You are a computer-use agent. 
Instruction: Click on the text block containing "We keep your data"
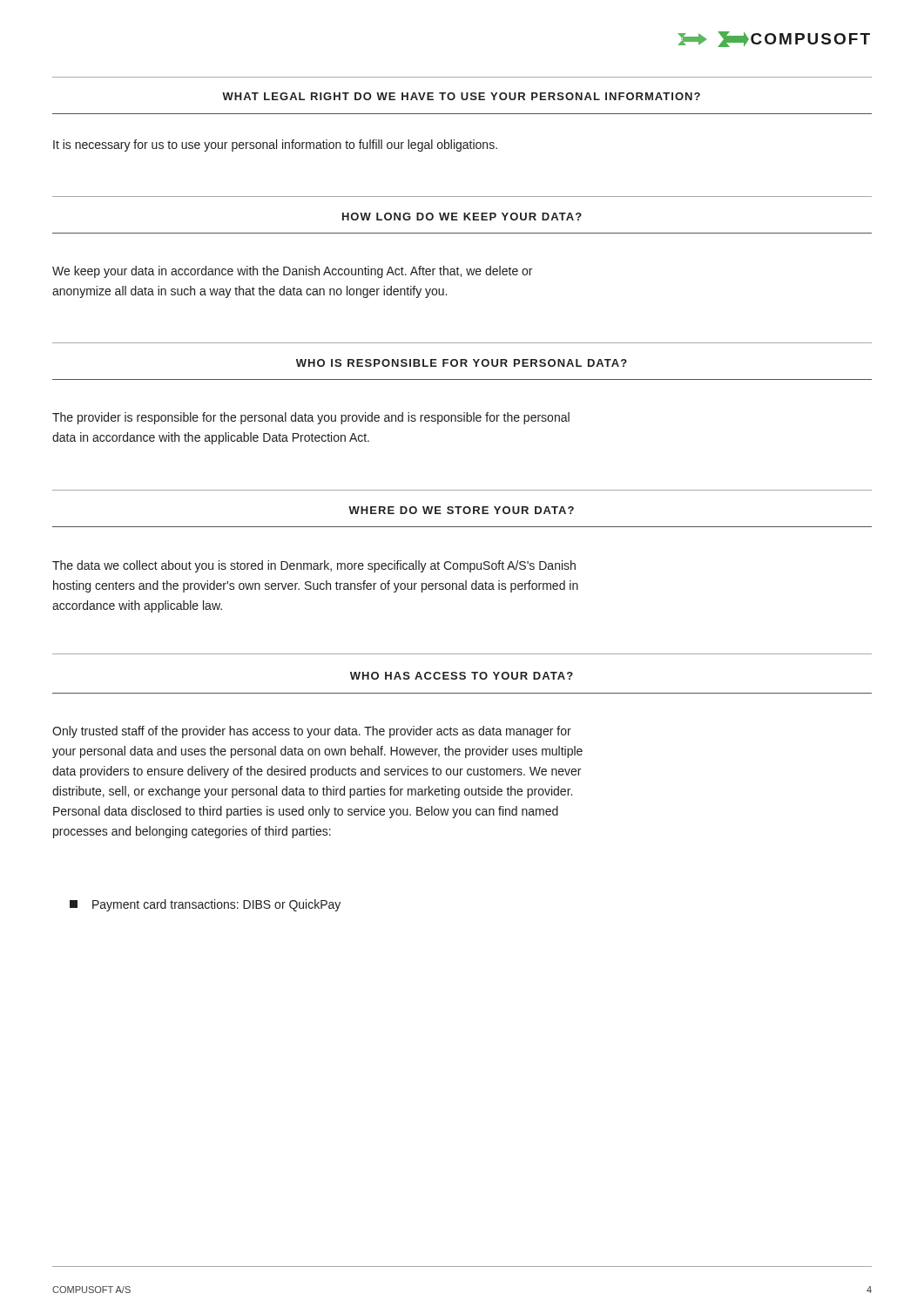[292, 281]
